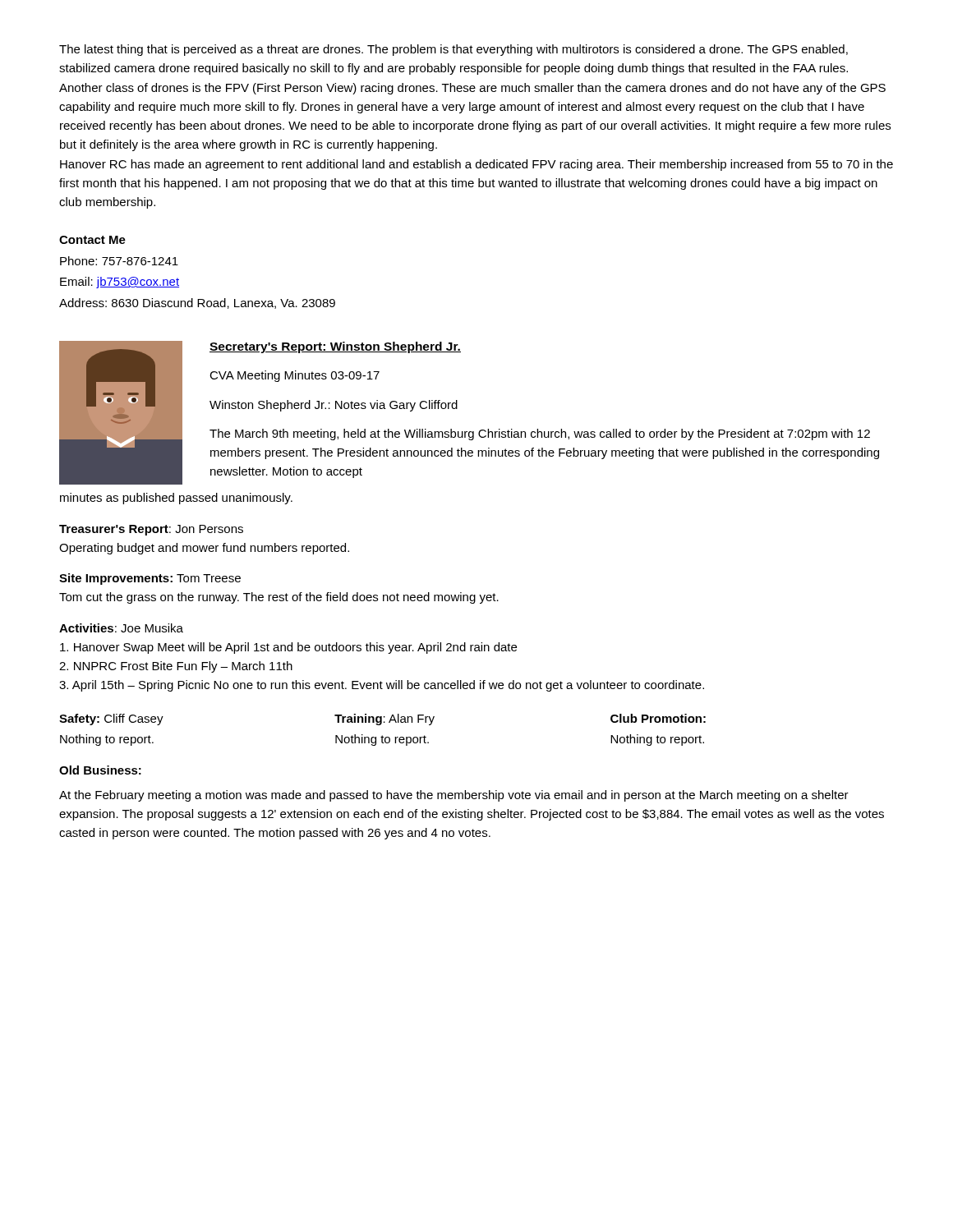Click on the text block that reads "The March 9th meeting, held at"
The height and width of the screenshot is (1232, 953).
click(x=545, y=452)
